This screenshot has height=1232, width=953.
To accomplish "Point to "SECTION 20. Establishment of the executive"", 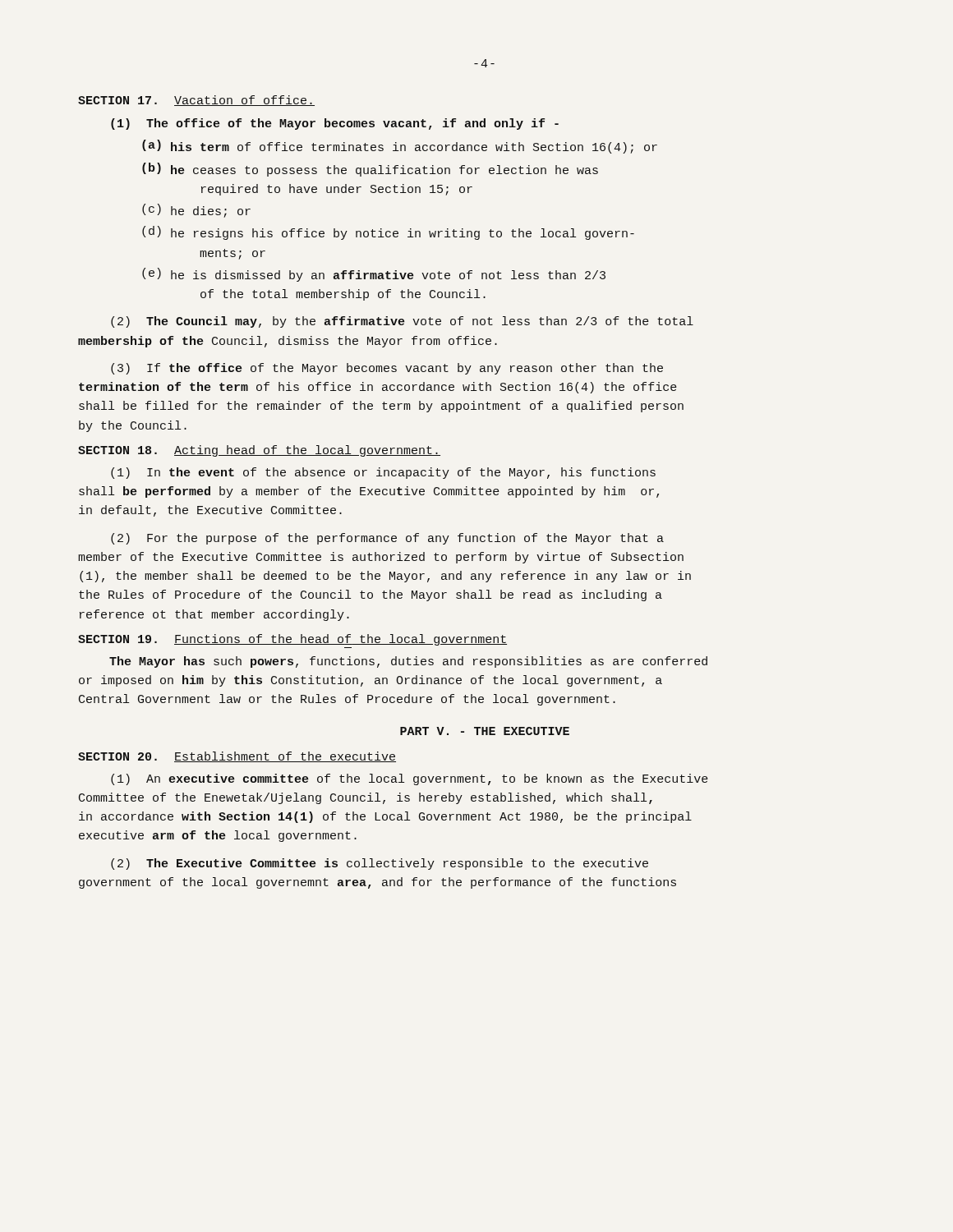I will pyautogui.click(x=237, y=757).
